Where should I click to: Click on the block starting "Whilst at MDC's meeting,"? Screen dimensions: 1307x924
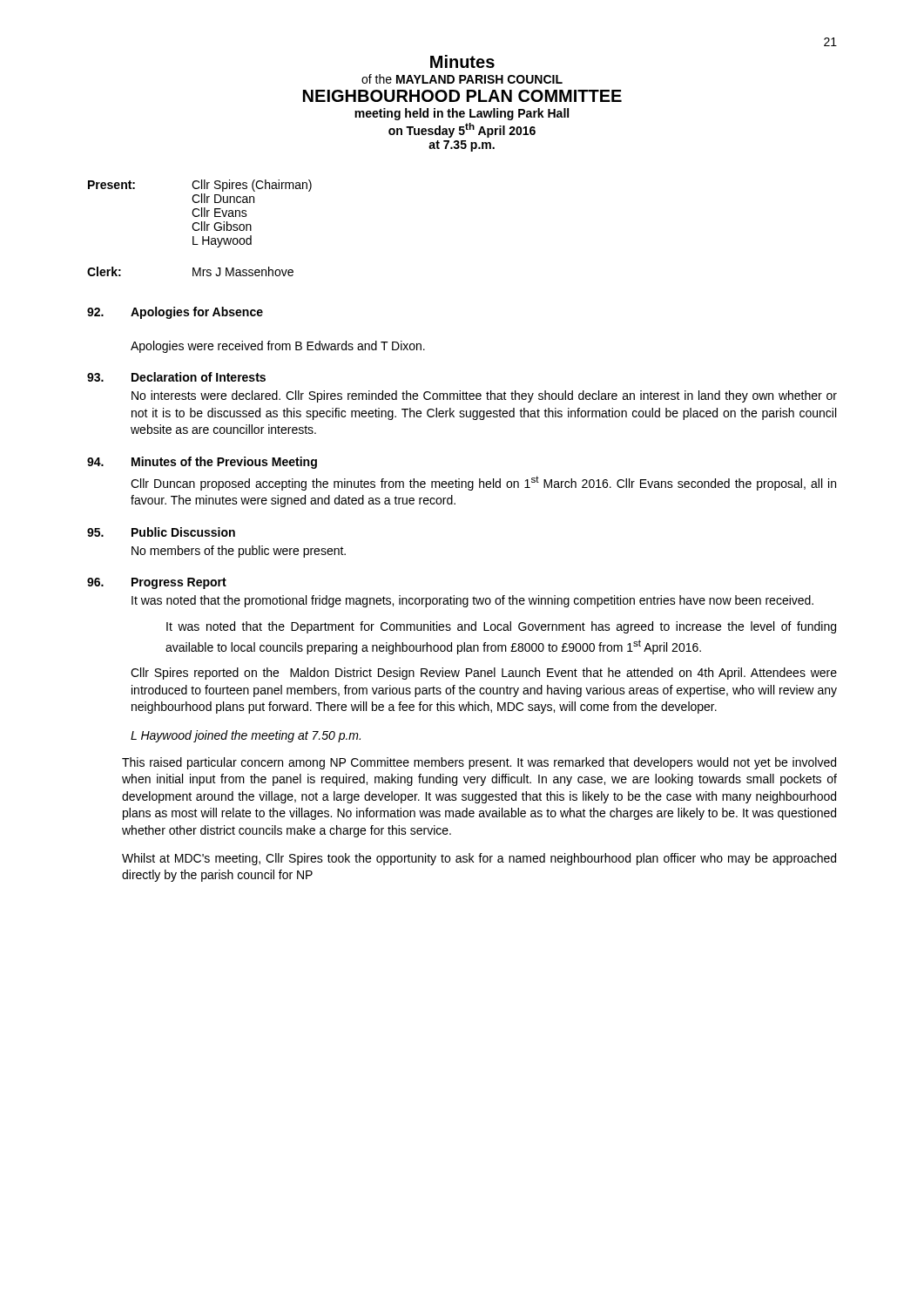click(x=479, y=866)
